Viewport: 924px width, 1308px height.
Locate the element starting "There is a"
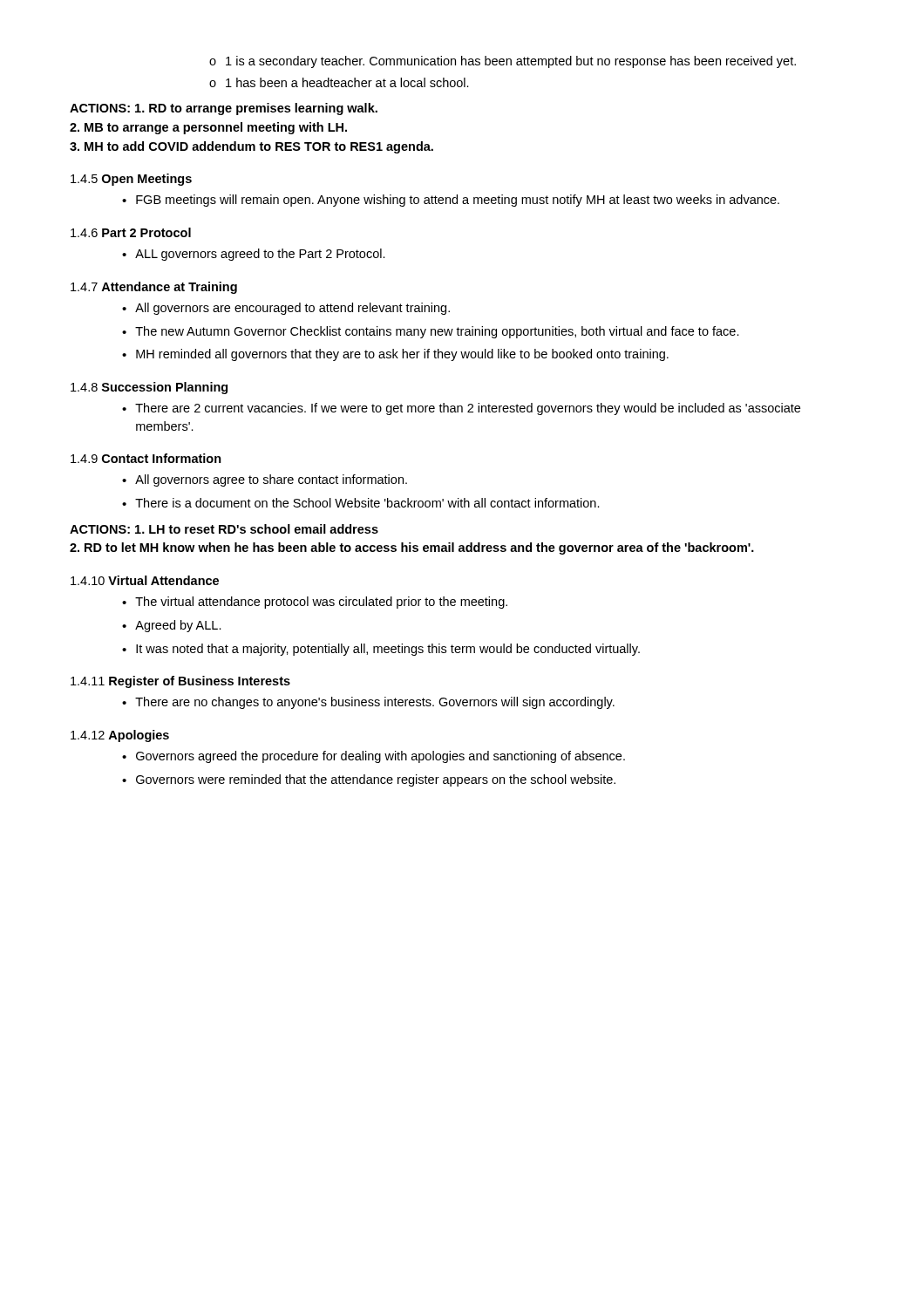click(368, 503)
